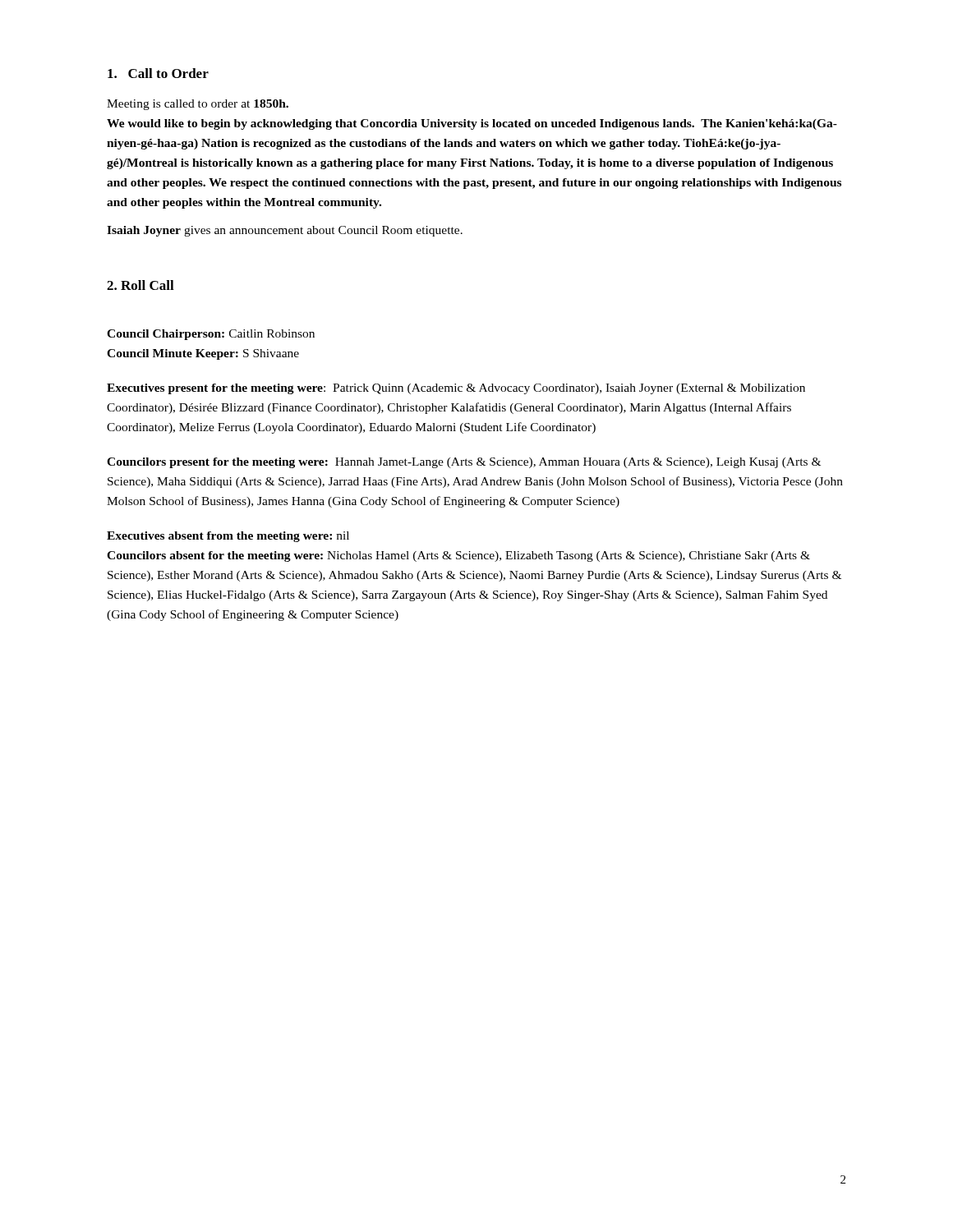Find the text block that says "Executives present for"
The width and height of the screenshot is (953, 1232).
pos(456,407)
